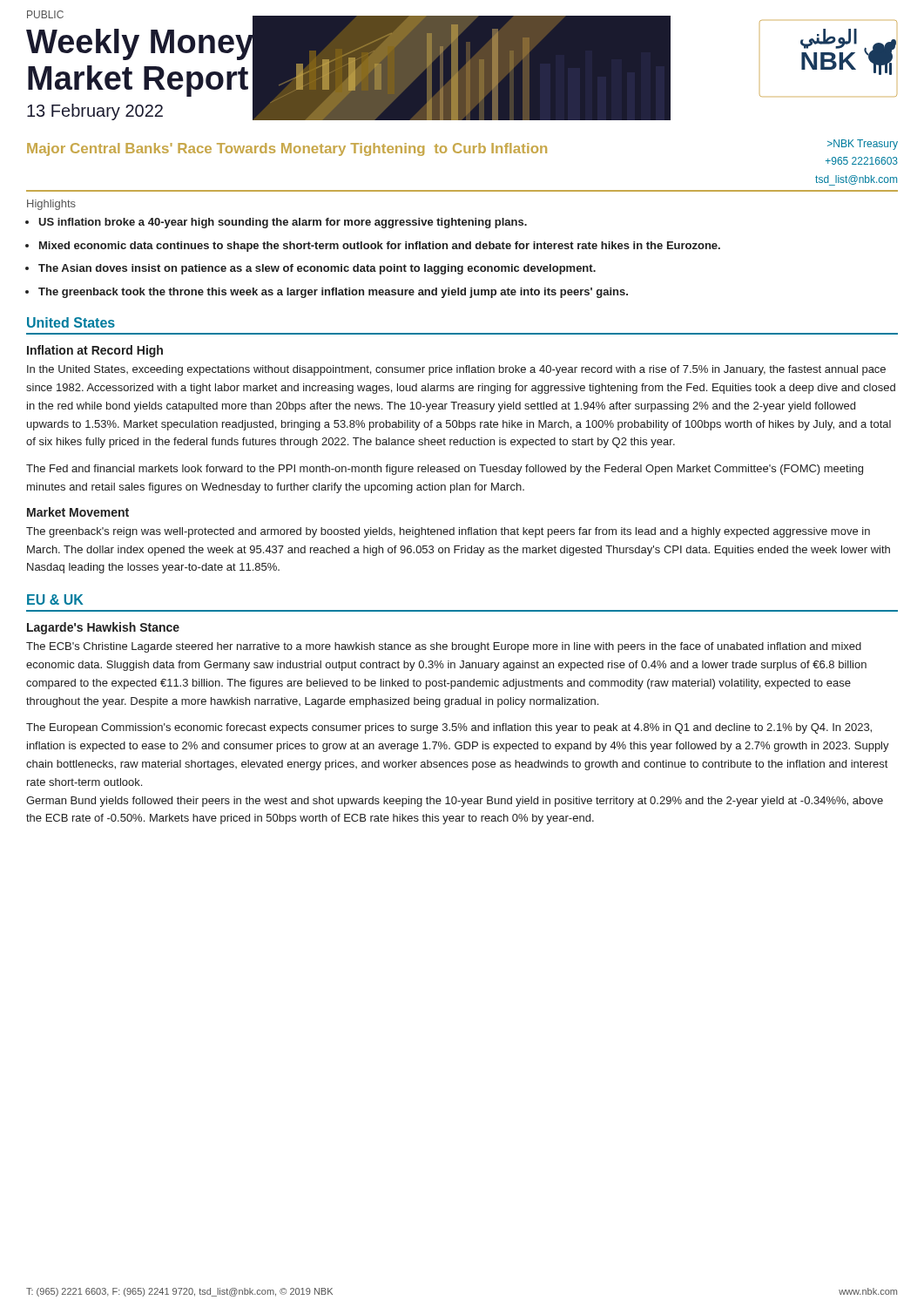Image resolution: width=924 pixels, height=1307 pixels.
Task: Select the text that reads ">NBK Treasury +965 22216603 tsd_list@nbk.com"
Action: tap(857, 162)
